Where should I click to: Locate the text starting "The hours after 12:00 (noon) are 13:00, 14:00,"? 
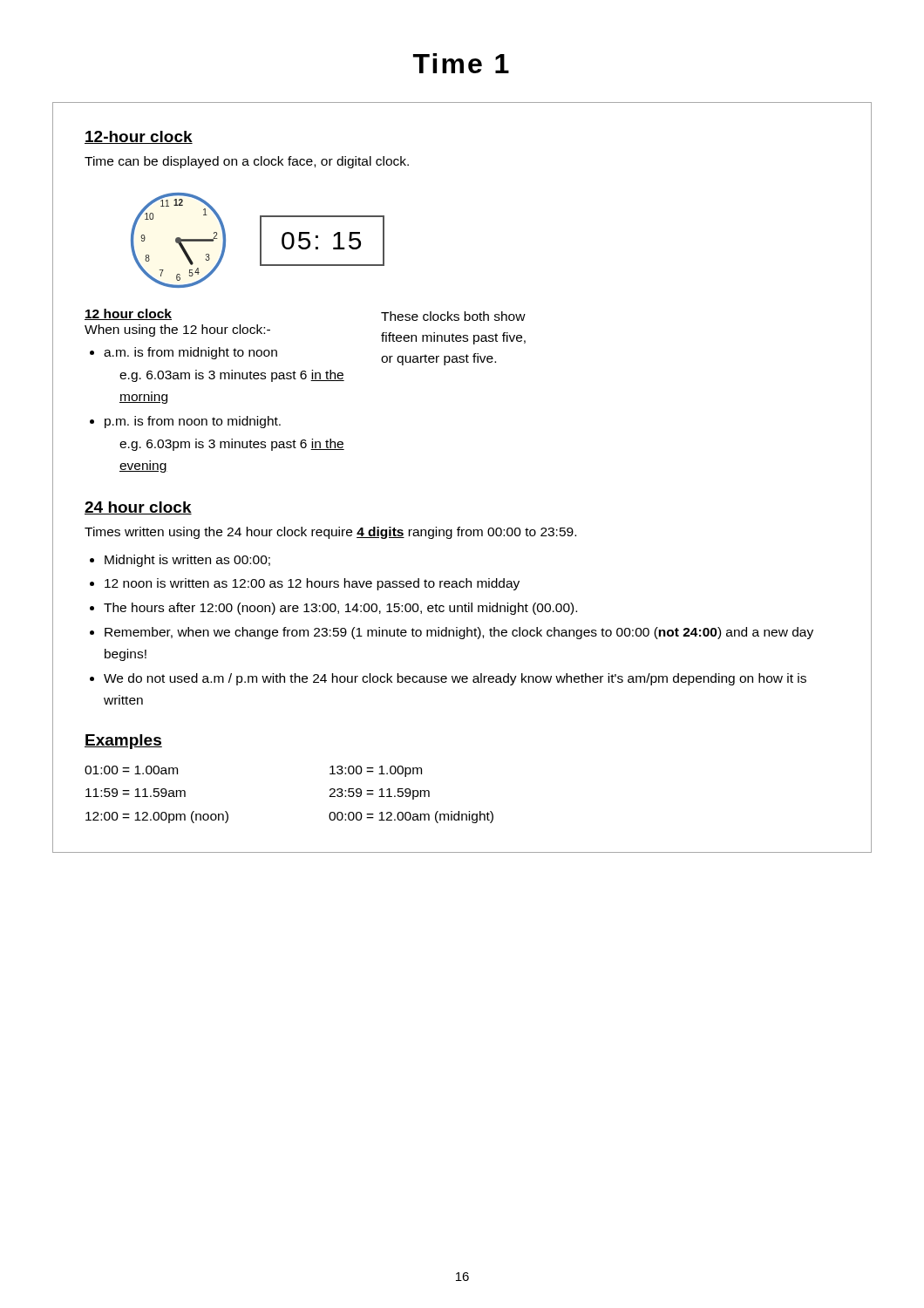point(341,607)
